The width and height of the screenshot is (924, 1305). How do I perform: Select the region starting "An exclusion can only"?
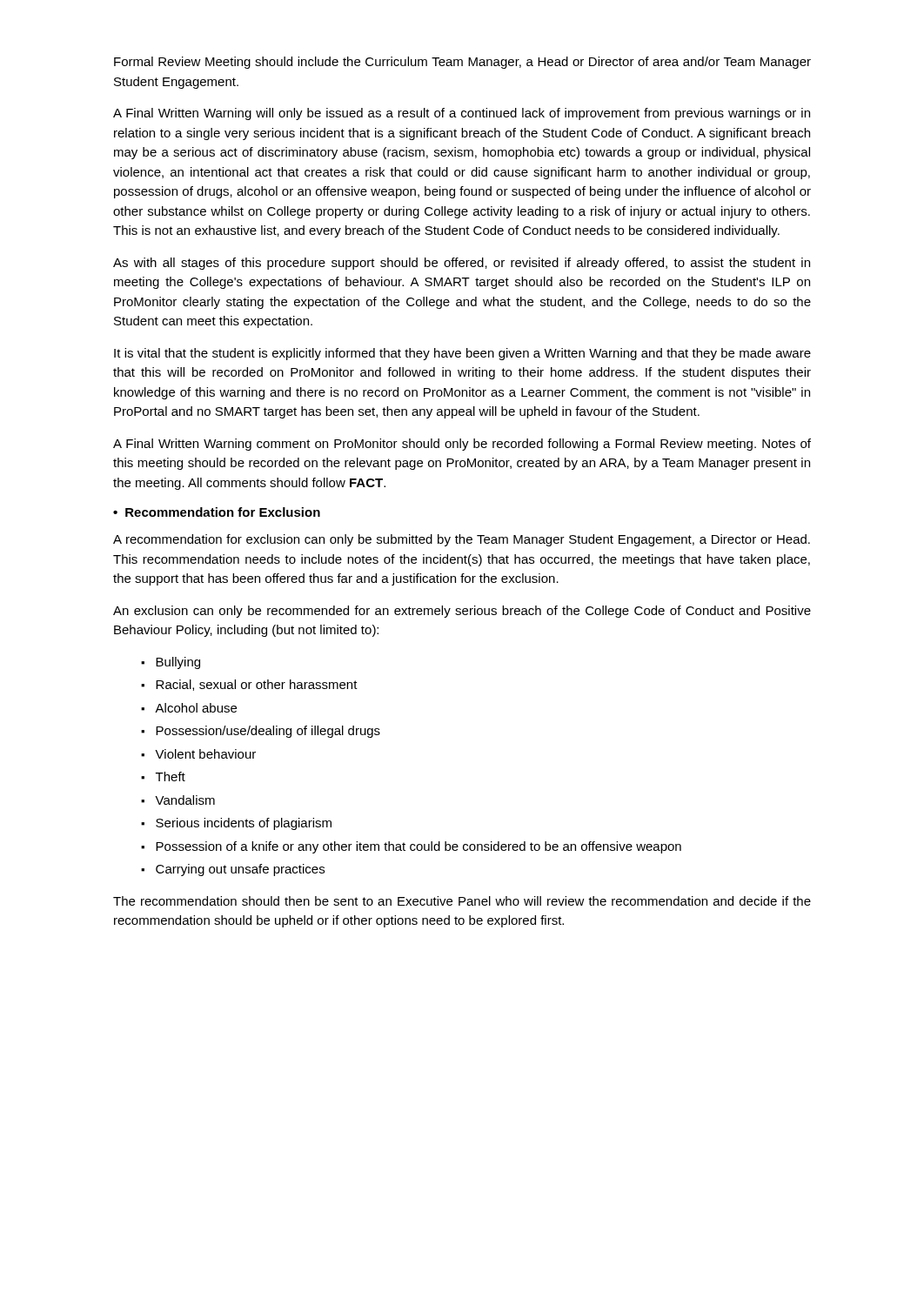click(x=462, y=620)
